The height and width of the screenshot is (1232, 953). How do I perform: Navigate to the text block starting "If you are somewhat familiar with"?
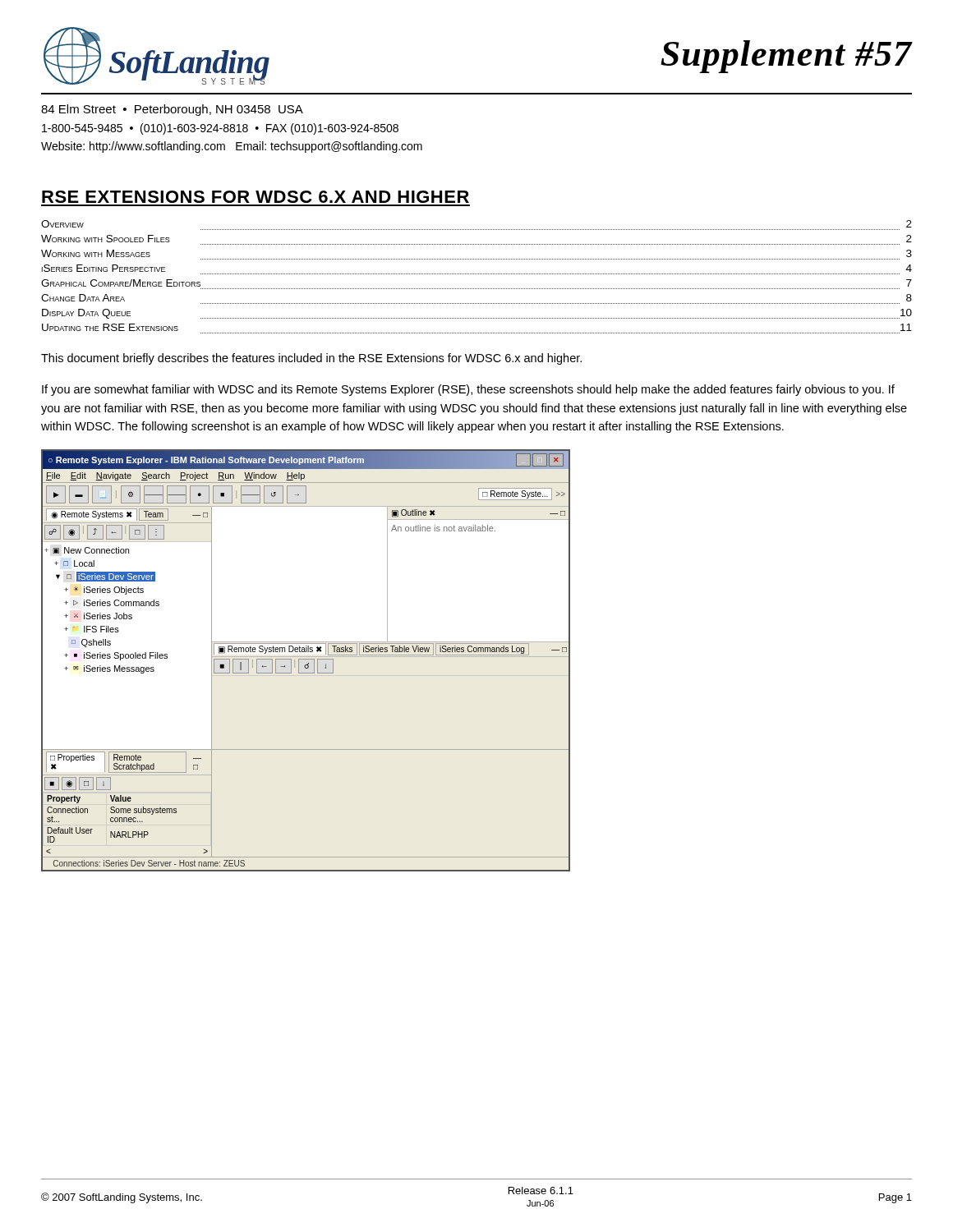474,408
